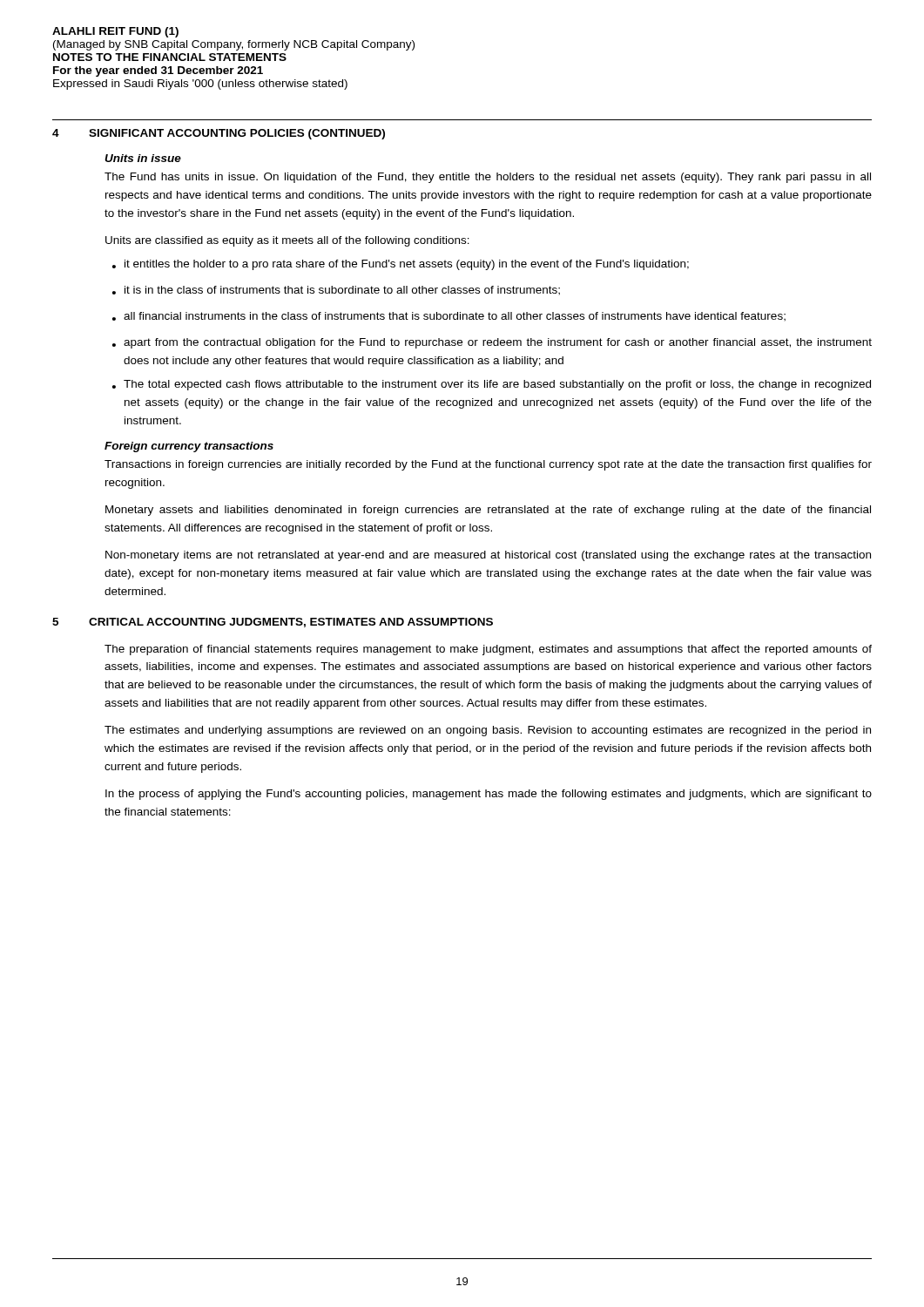
Task: Point to the region starting "• it entitles the holder to a"
Action: tap(488, 266)
